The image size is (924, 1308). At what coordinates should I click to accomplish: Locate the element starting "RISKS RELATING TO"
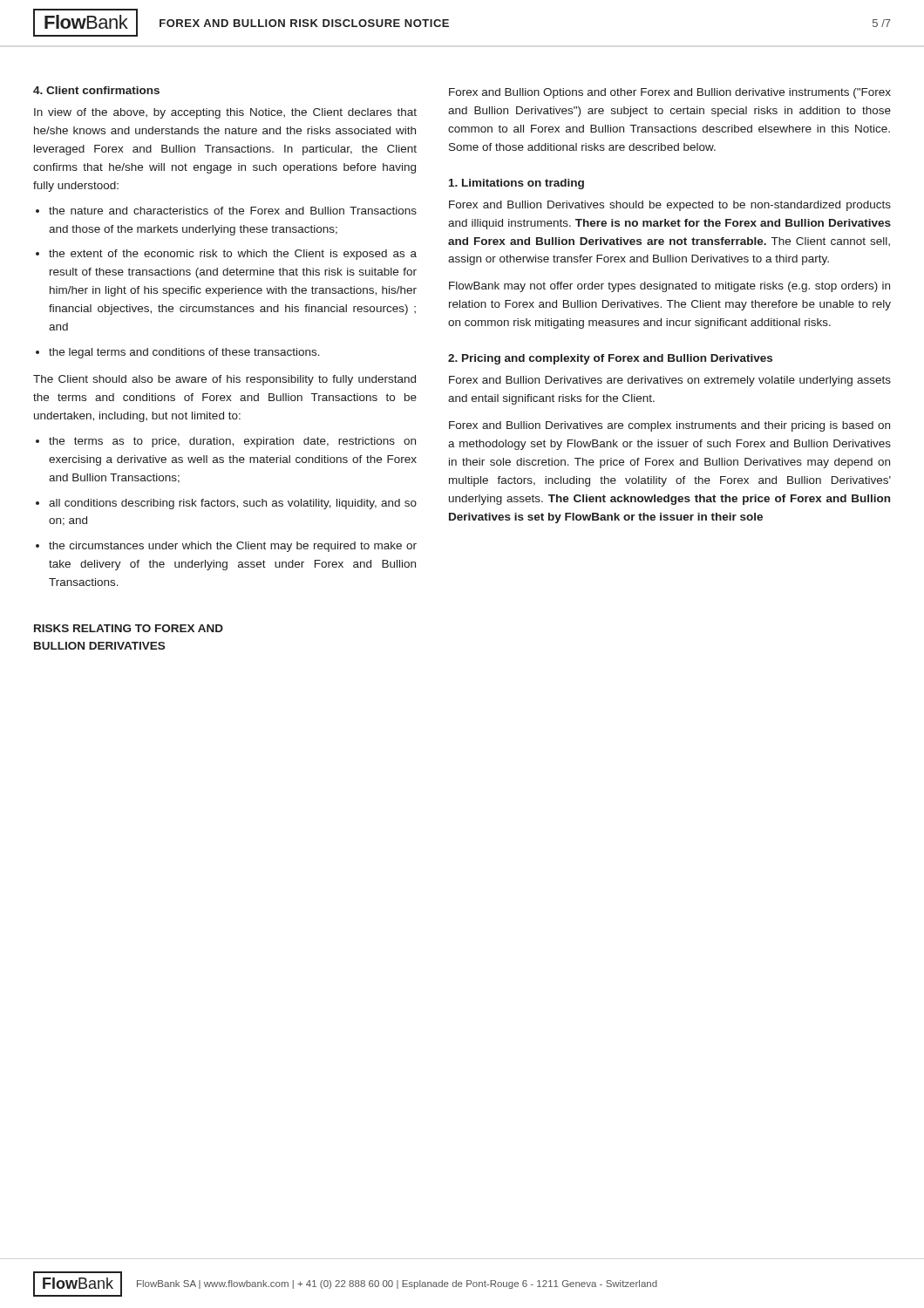[x=225, y=637]
